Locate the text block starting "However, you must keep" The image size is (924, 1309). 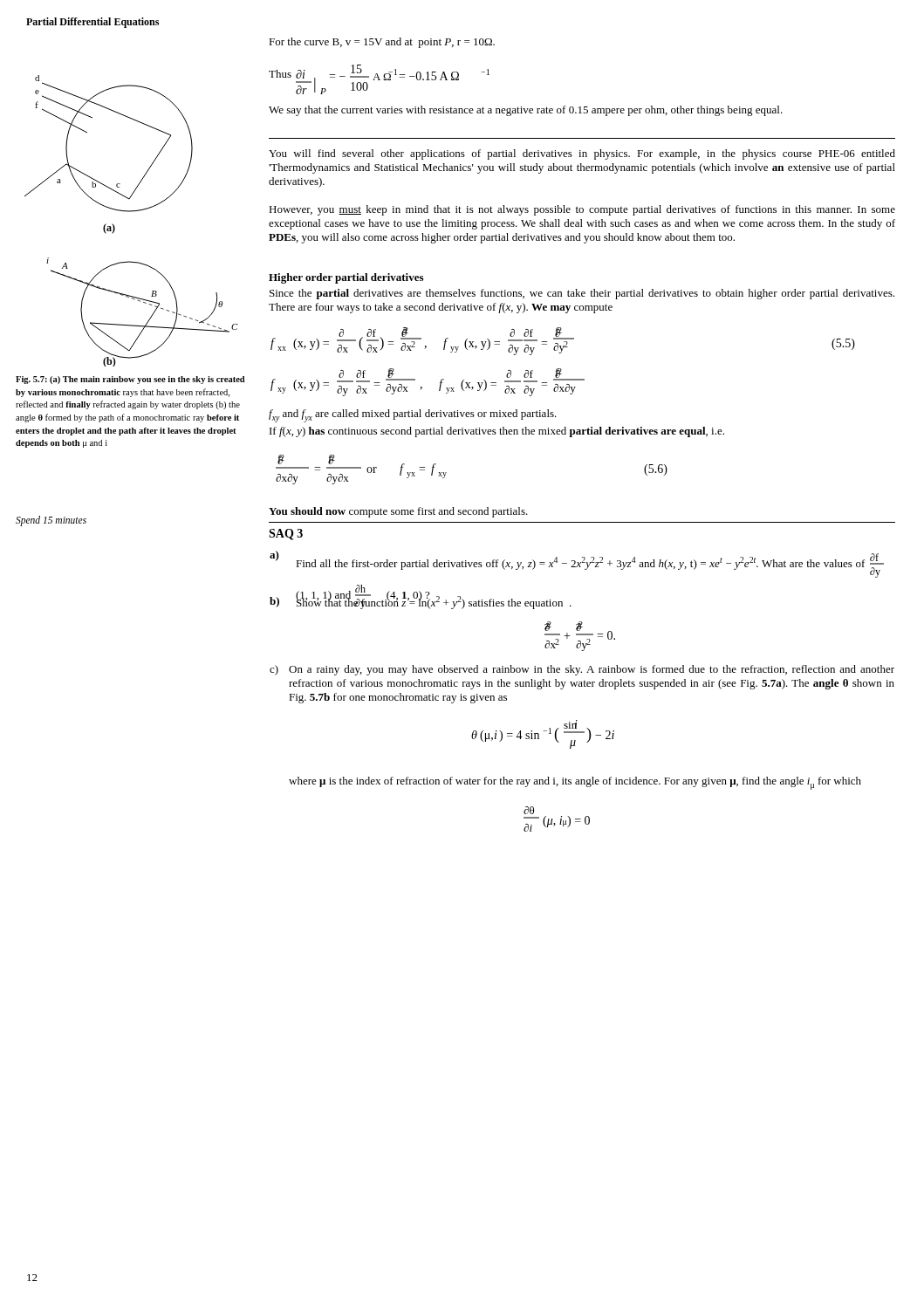coord(582,223)
